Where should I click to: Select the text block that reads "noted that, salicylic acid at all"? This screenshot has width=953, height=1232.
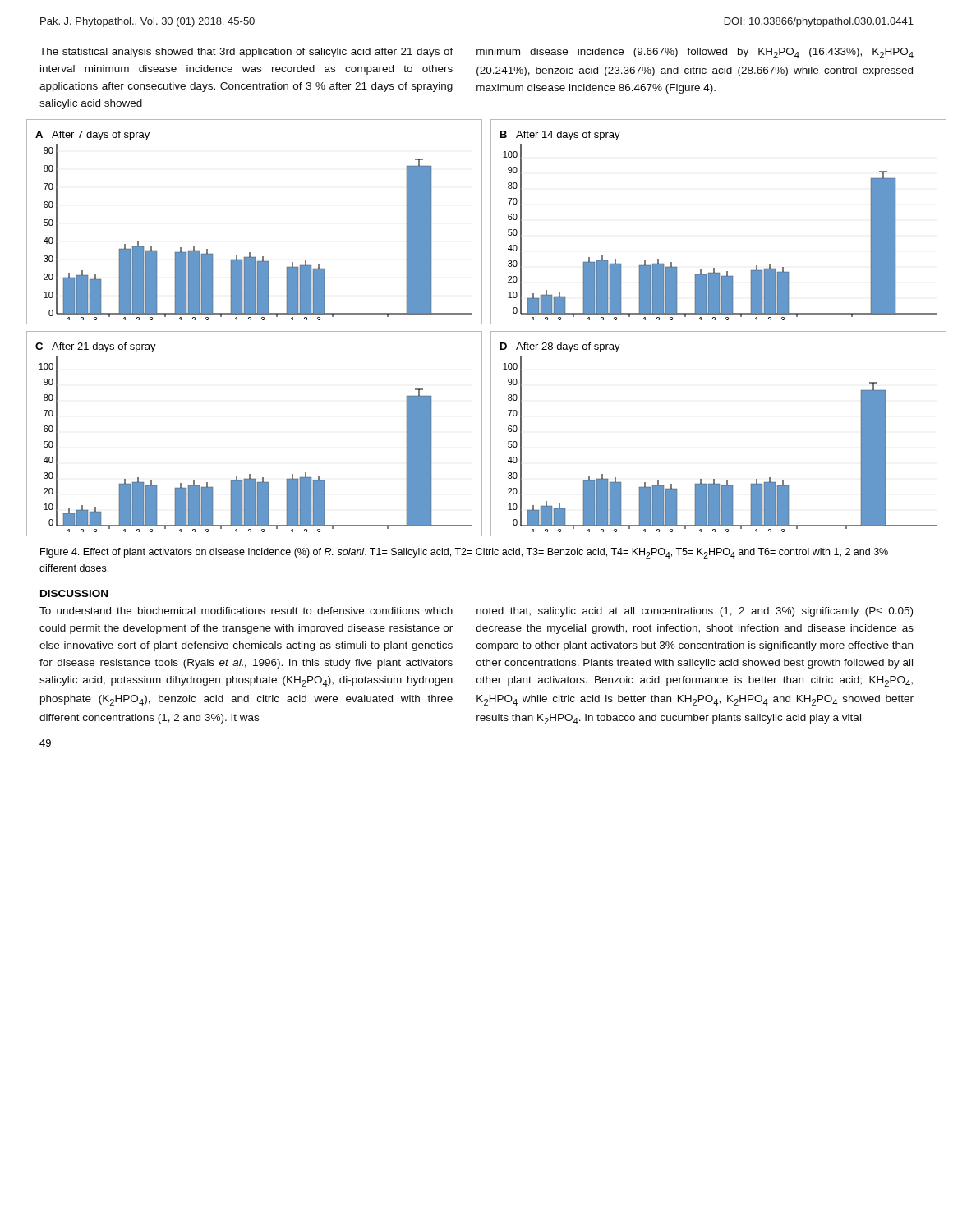click(695, 665)
